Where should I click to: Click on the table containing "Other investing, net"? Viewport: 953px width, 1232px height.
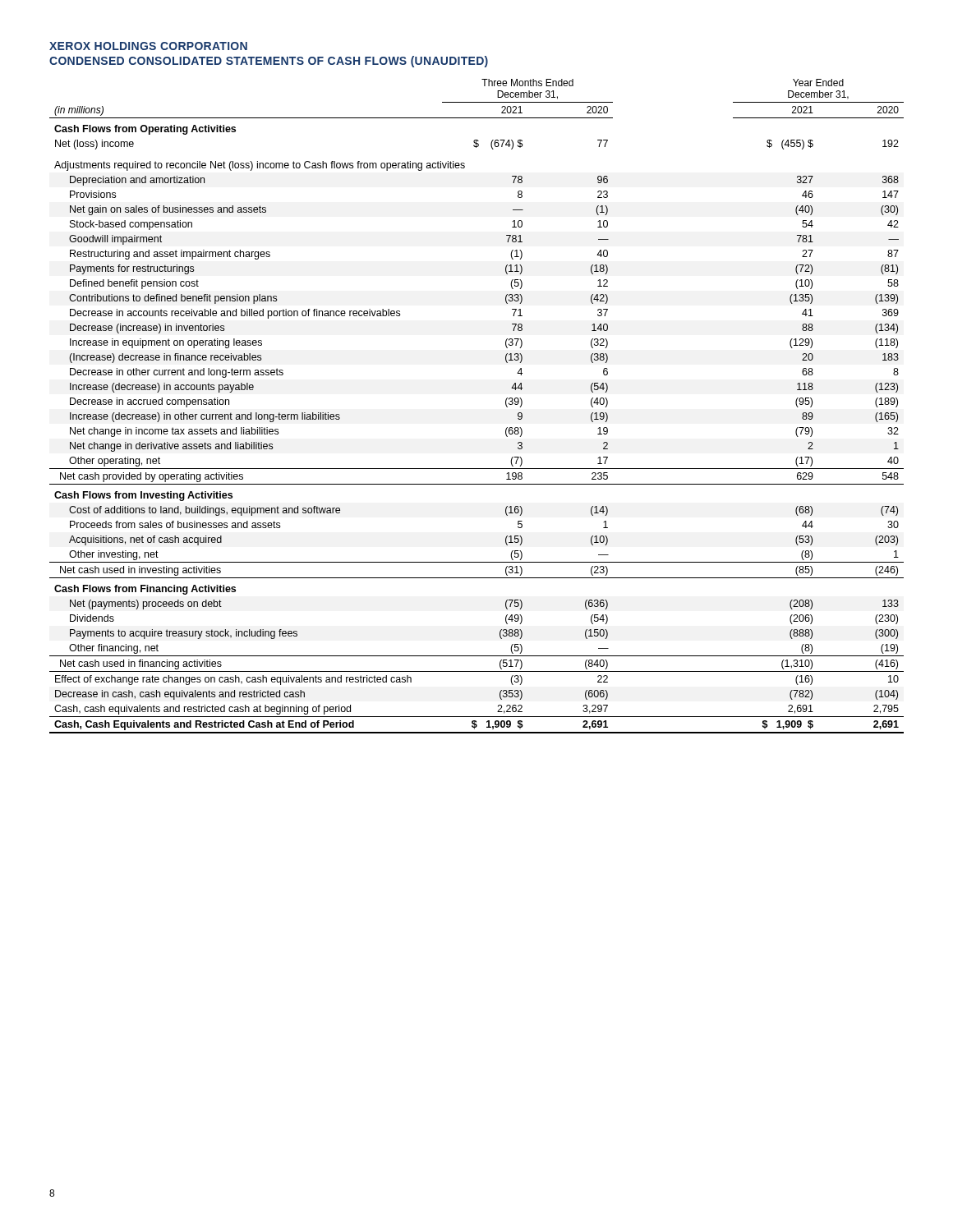coord(476,404)
